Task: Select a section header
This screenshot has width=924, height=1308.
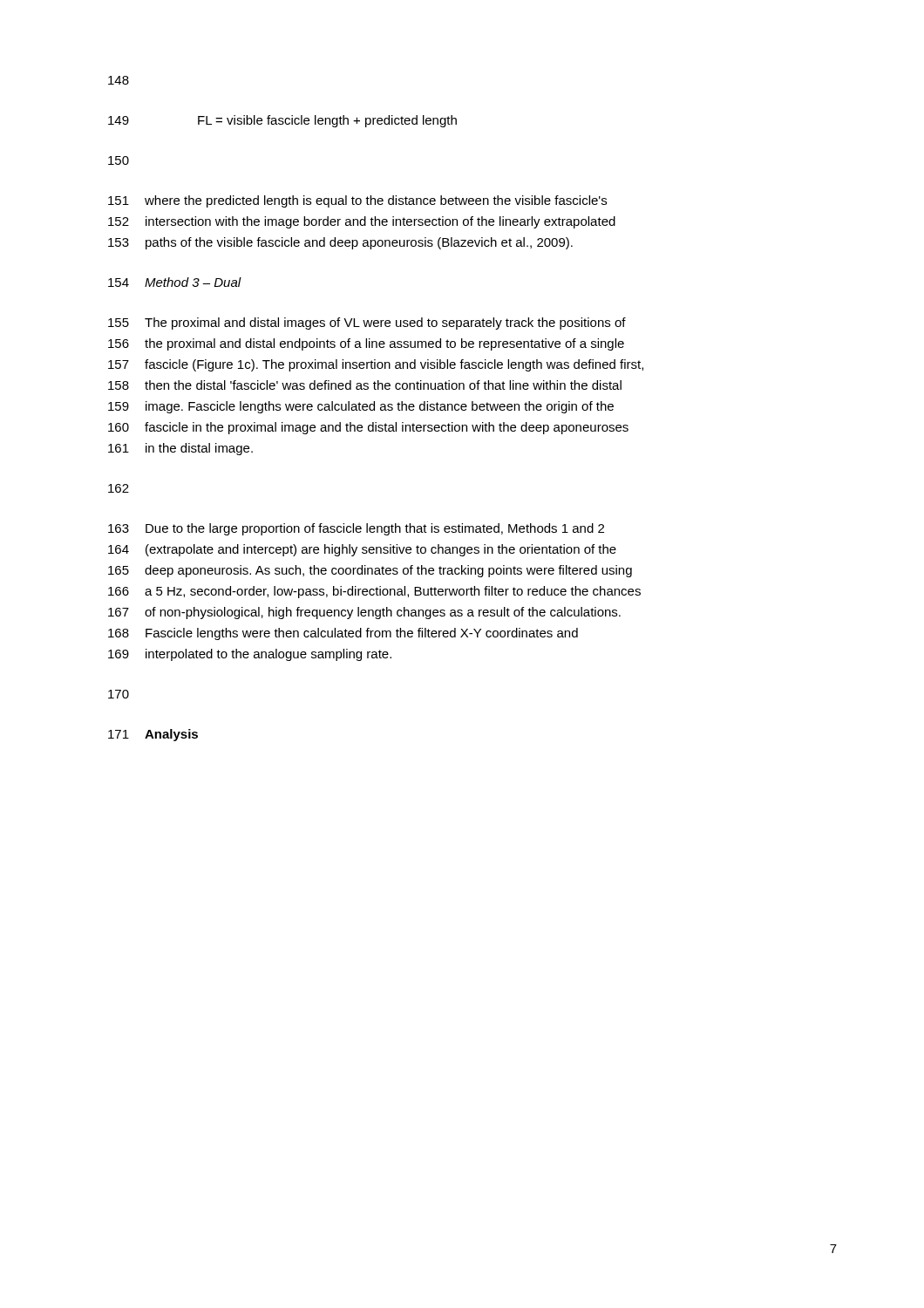Action: point(462,734)
